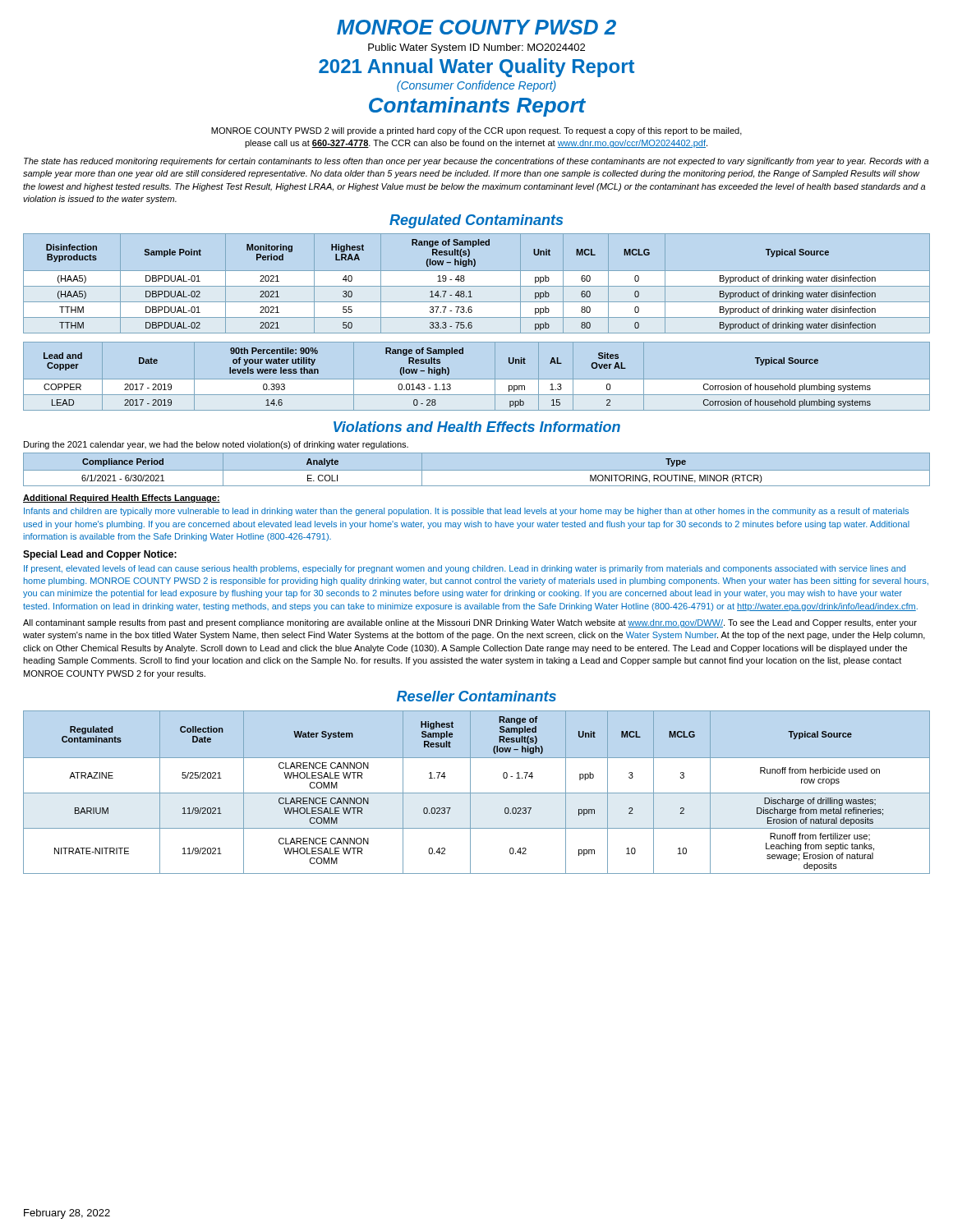Screen dimensions: 1232x953
Task: Locate the table with the text "Corrosion of household plumbing"
Action: click(x=476, y=376)
